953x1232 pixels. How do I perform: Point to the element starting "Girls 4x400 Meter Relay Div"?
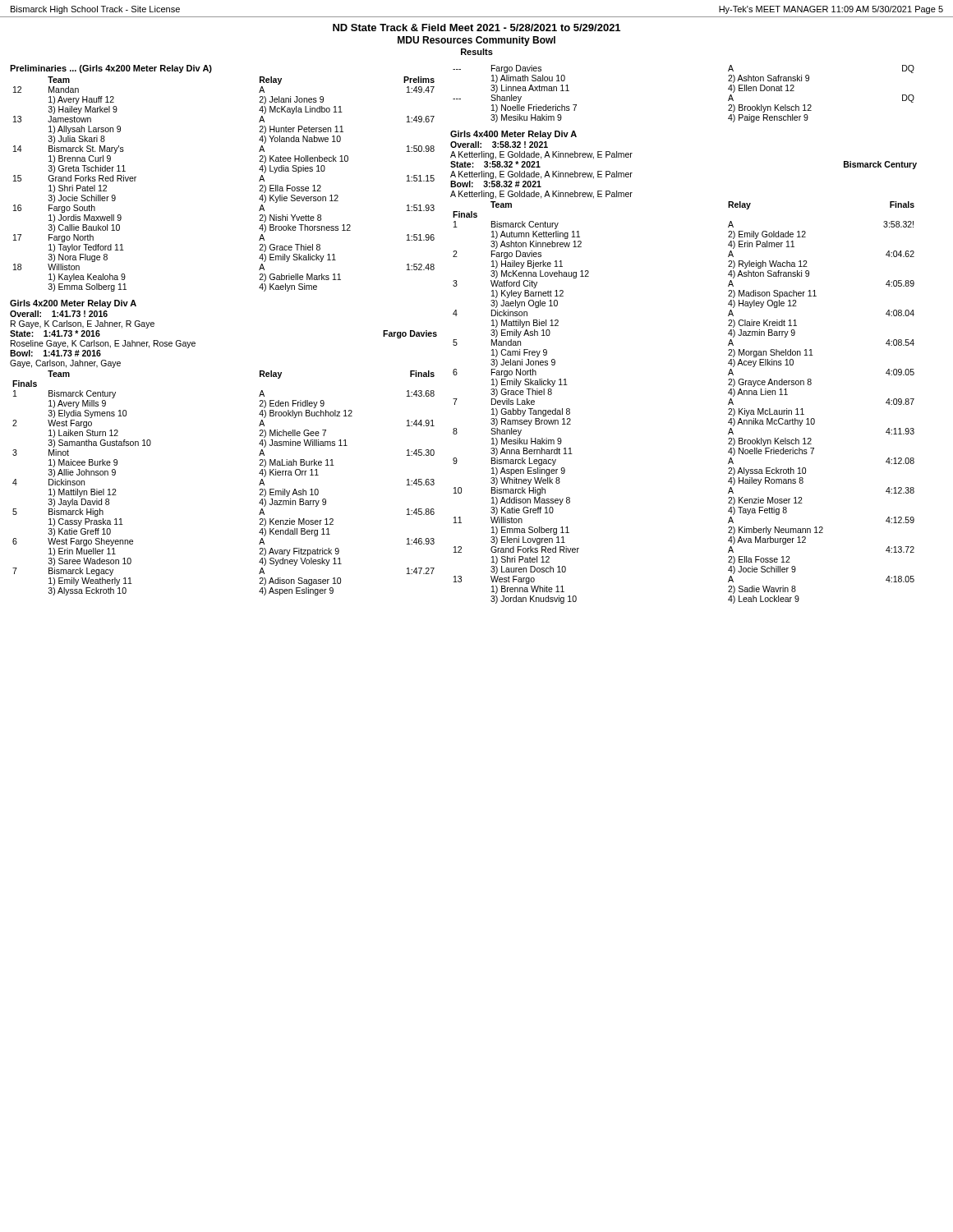[x=514, y=134]
